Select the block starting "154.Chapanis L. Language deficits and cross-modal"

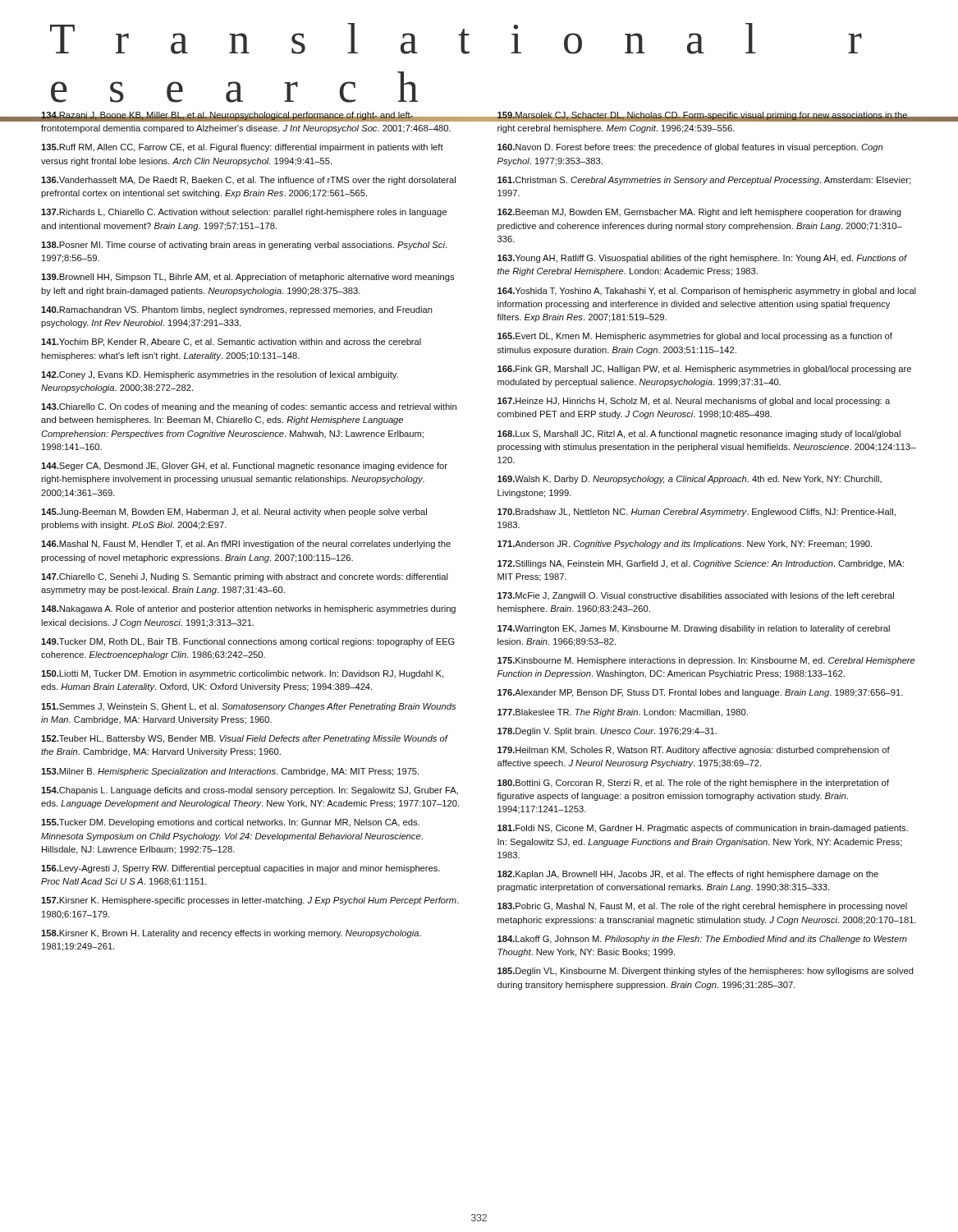click(250, 797)
